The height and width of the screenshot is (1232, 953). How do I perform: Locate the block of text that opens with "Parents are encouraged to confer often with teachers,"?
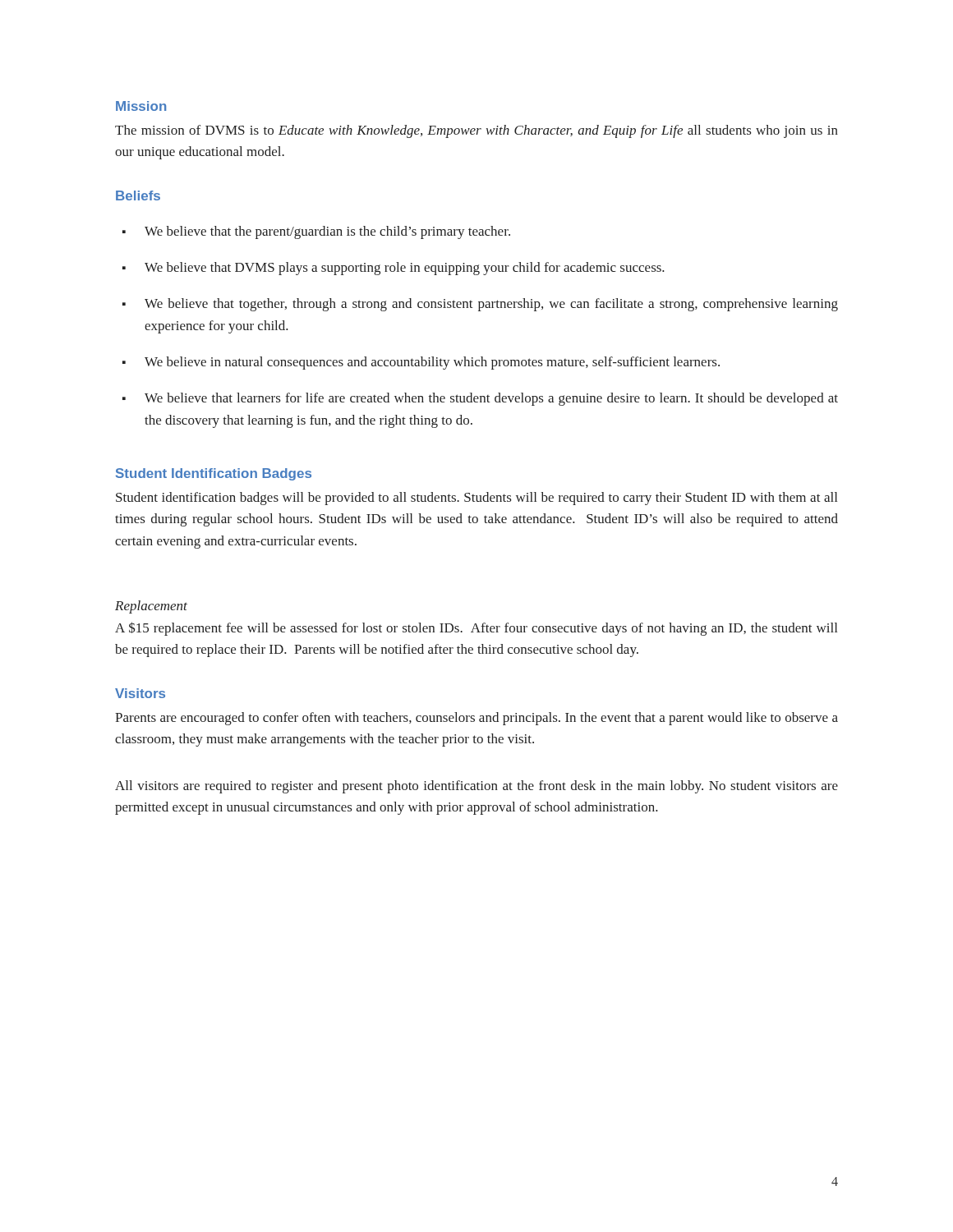[476, 728]
